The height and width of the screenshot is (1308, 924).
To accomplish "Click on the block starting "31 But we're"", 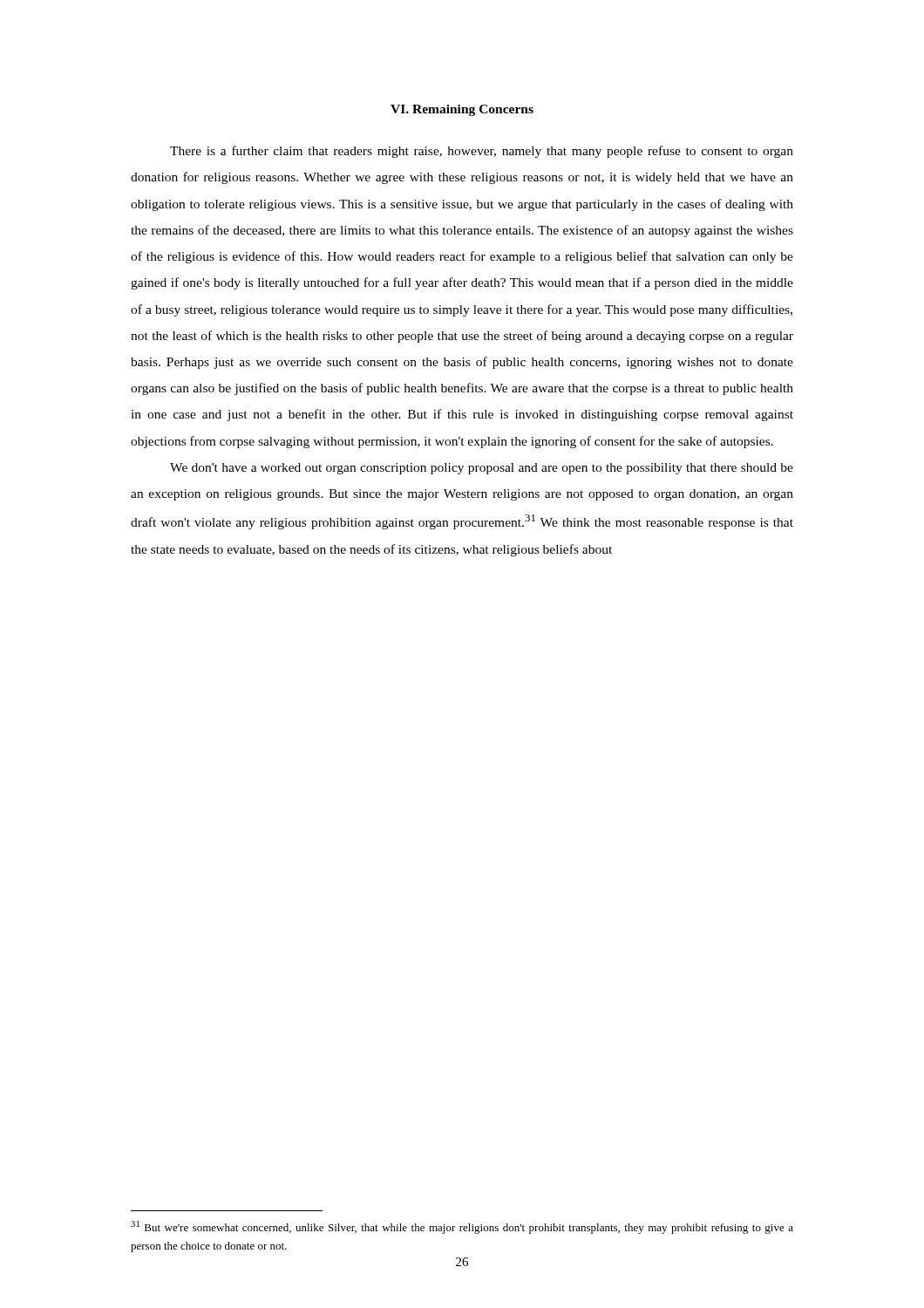I will tap(462, 1235).
